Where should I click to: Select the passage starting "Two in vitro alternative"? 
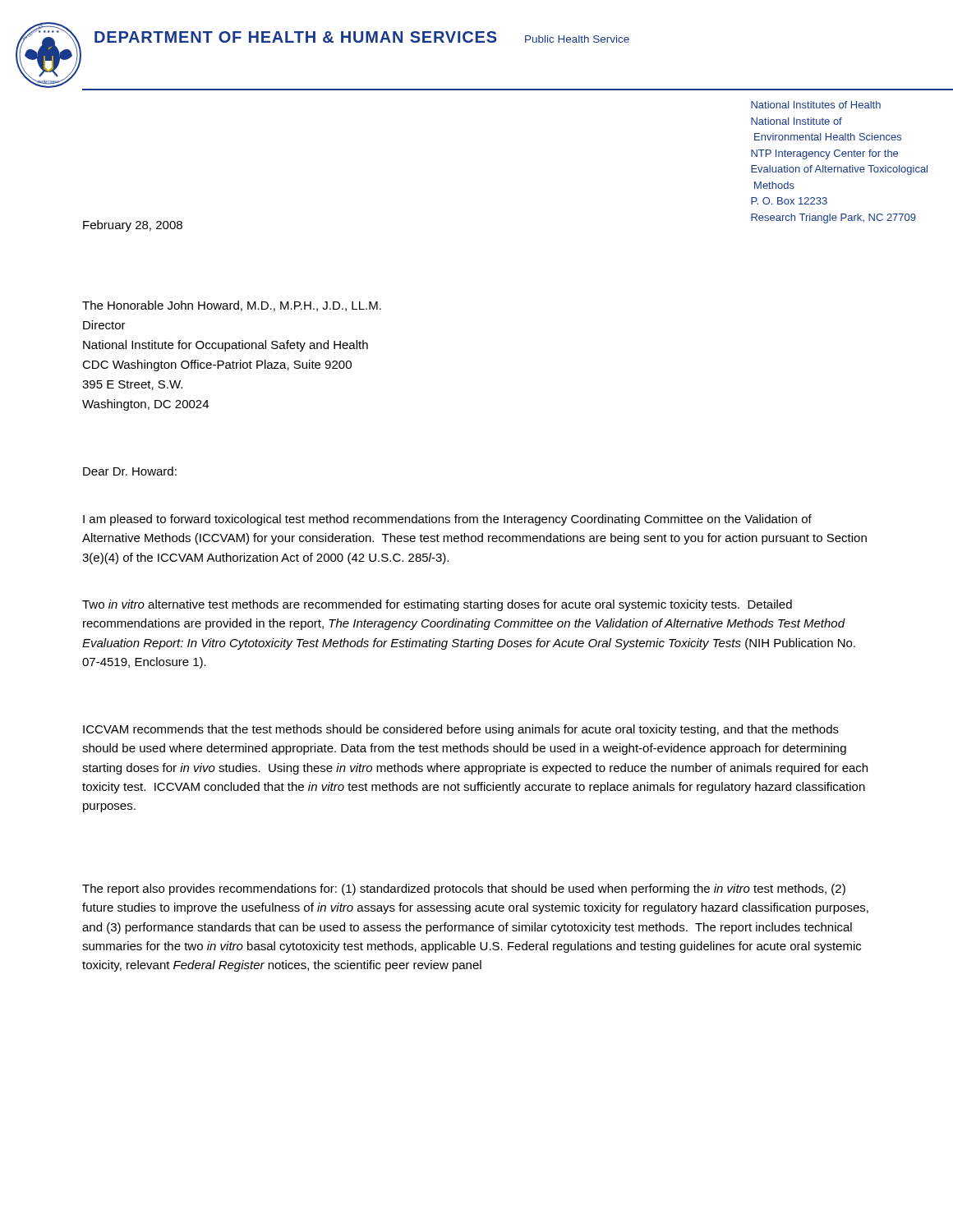point(469,633)
